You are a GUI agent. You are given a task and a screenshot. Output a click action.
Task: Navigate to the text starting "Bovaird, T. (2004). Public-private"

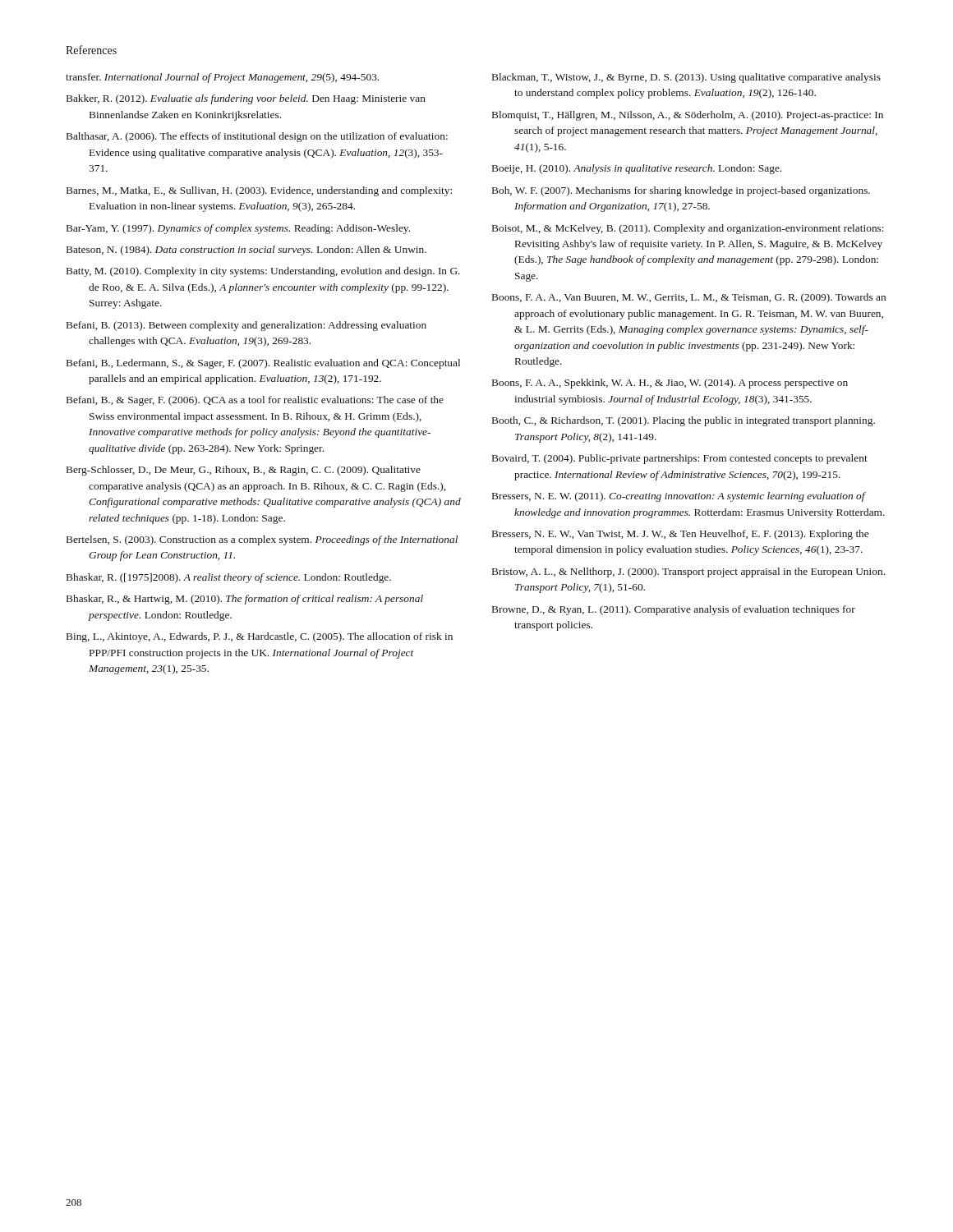pos(679,466)
